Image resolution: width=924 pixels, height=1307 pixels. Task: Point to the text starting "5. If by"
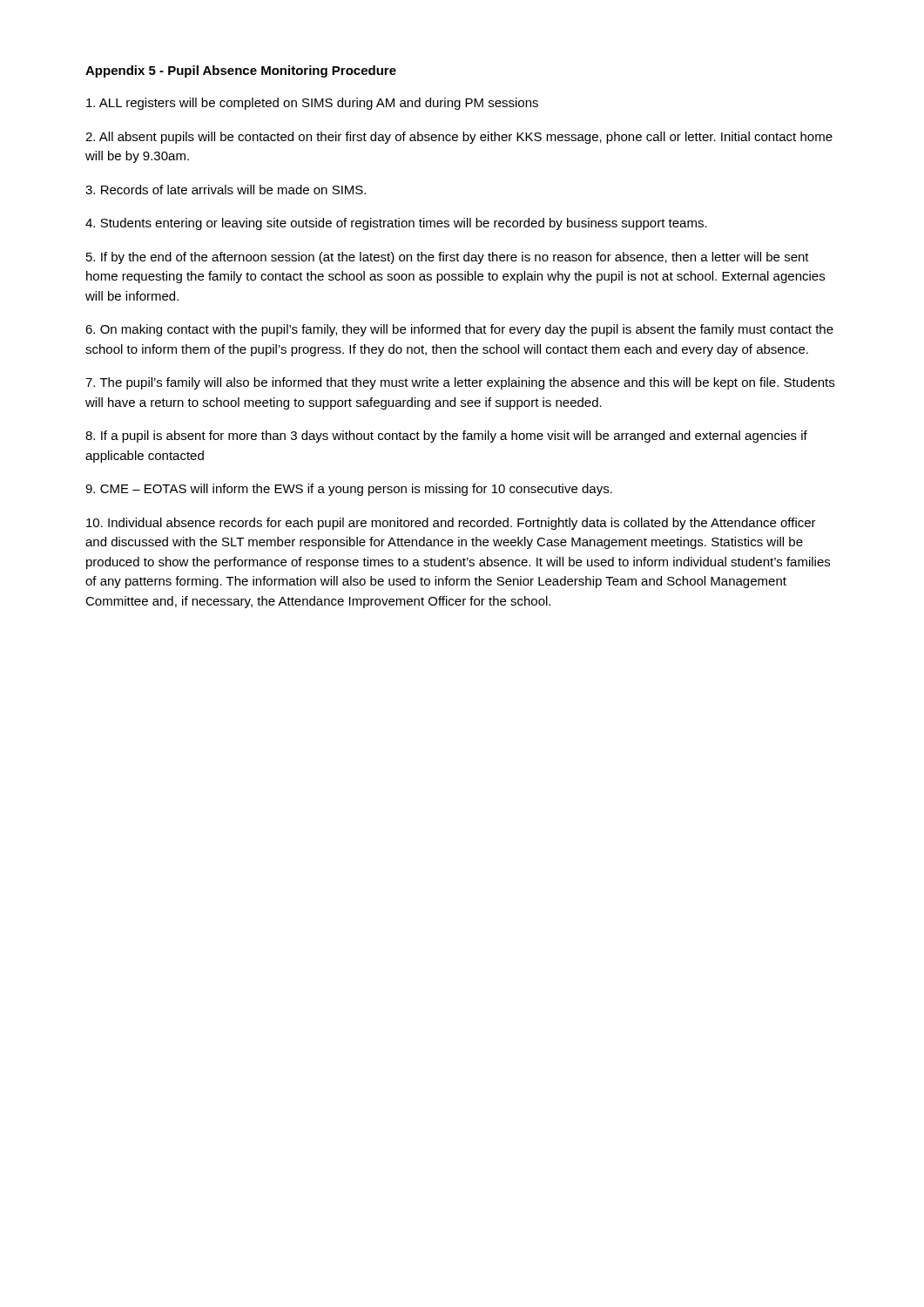click(455, 276)
